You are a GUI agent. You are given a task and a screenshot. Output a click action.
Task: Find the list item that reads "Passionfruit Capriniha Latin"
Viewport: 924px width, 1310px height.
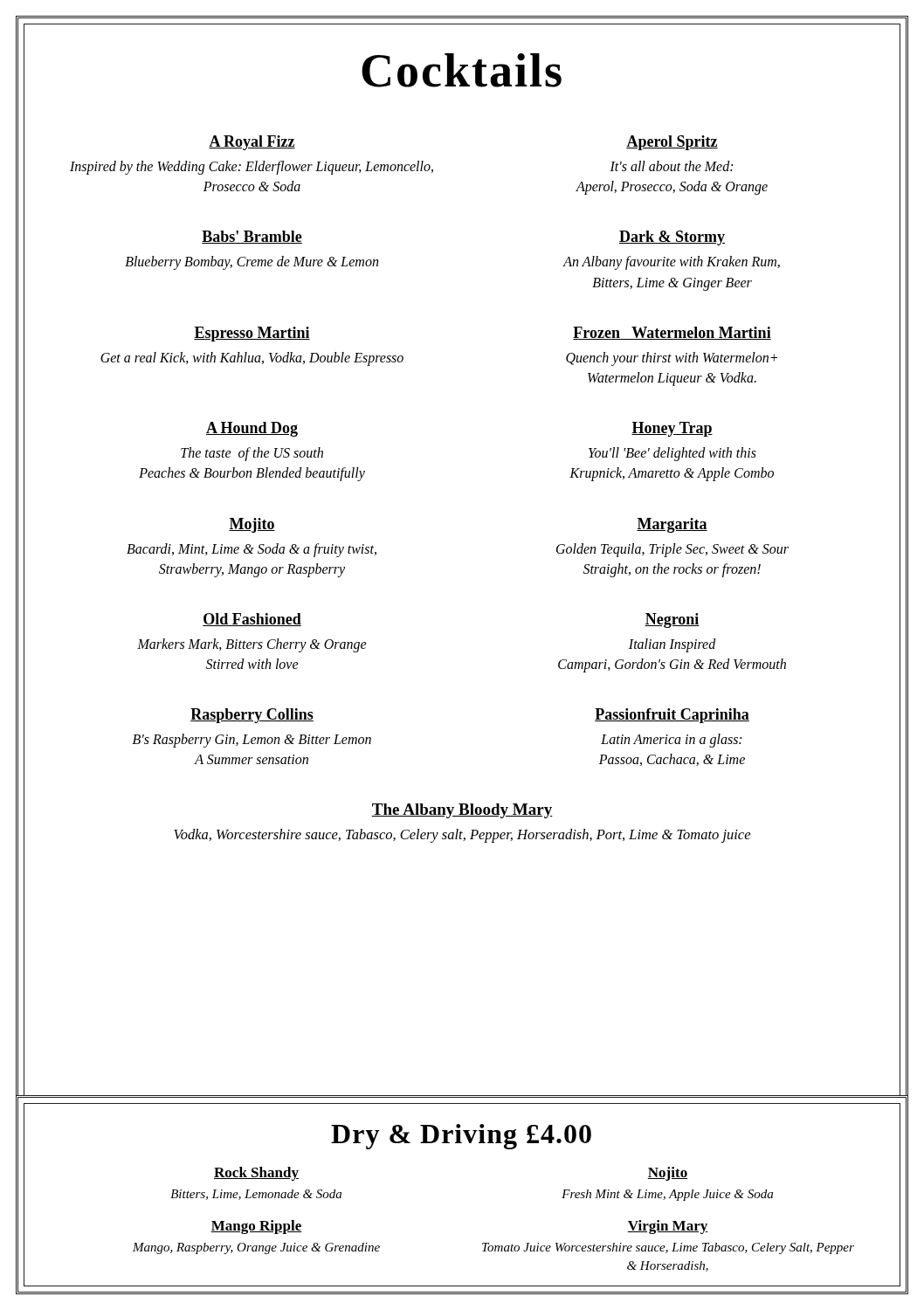click(672, 738)
